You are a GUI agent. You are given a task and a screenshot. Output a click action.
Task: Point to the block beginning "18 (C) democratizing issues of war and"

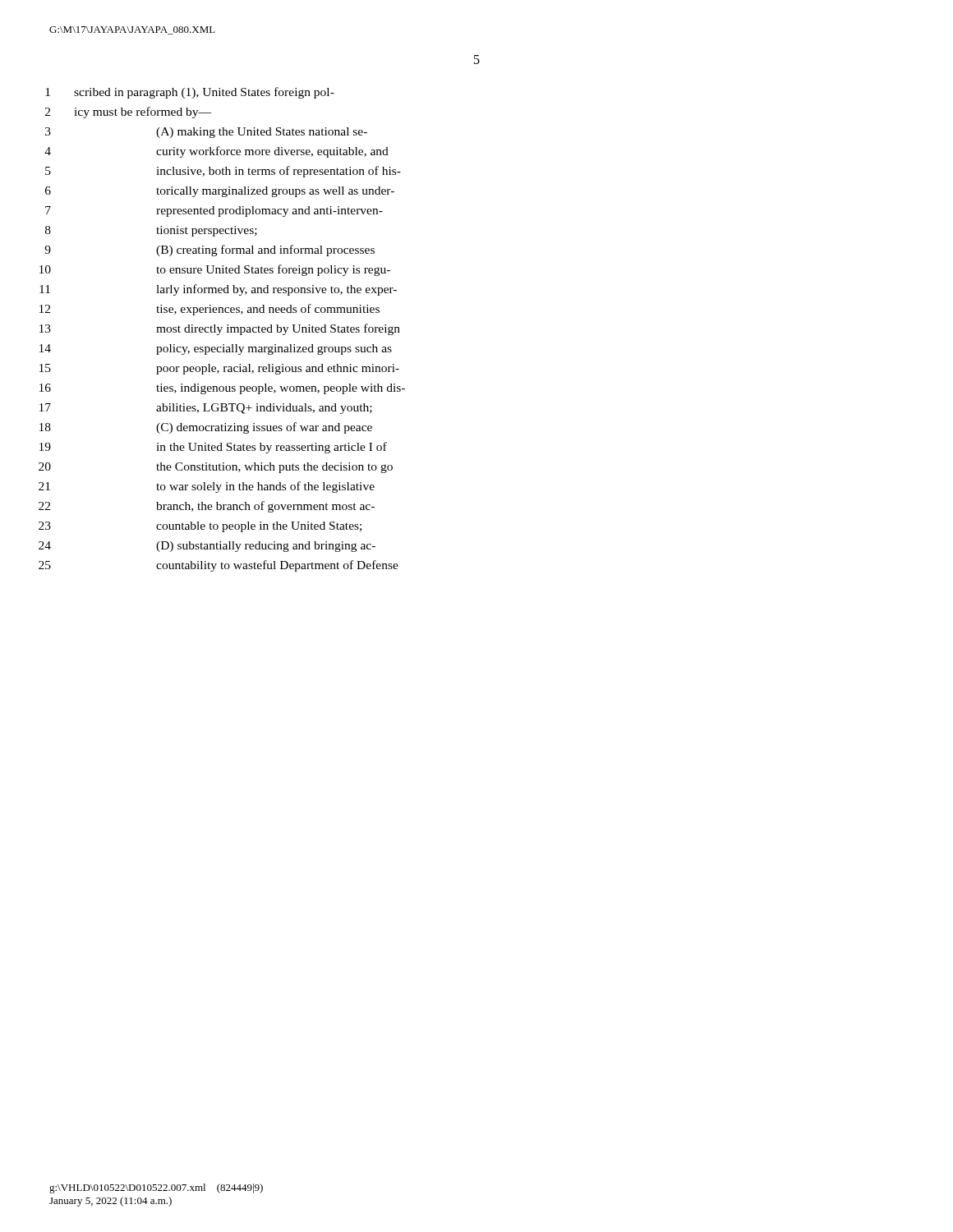point(206,428)
